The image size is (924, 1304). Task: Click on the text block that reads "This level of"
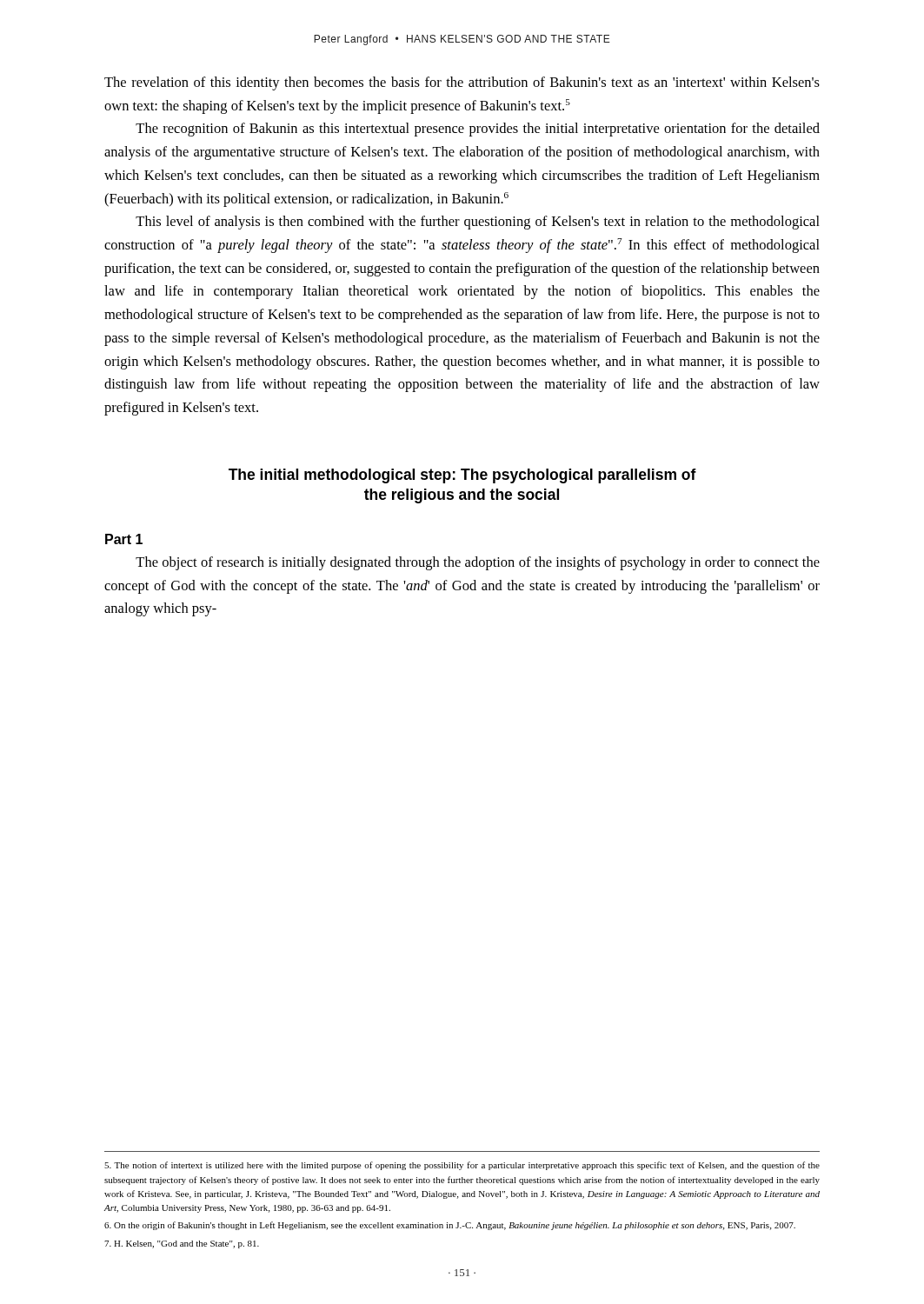click(462, 315)
